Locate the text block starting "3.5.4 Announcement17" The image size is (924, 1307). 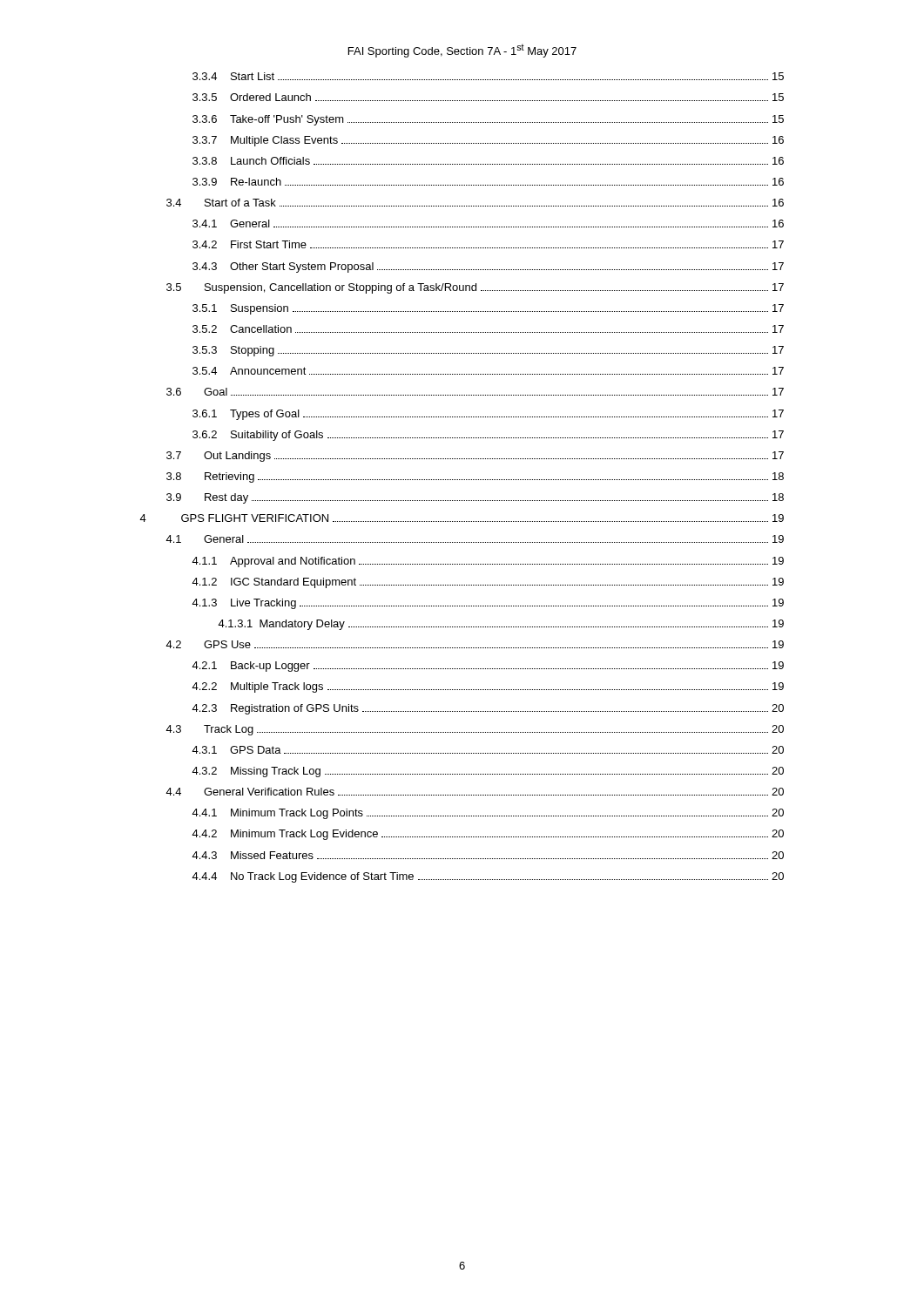click(x=488, y=372)
